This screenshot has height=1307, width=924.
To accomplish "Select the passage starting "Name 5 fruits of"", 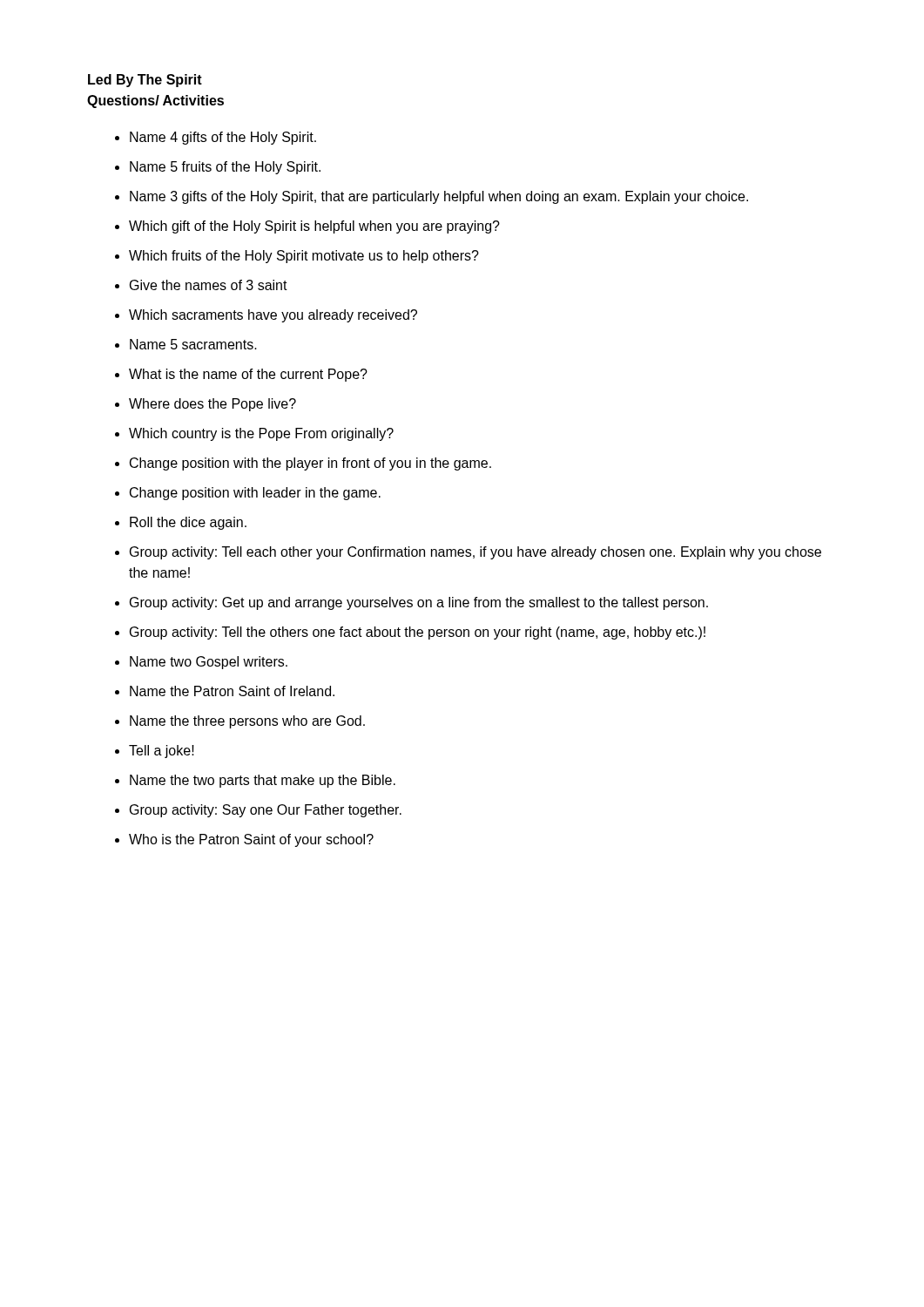I will coord(225,168).
